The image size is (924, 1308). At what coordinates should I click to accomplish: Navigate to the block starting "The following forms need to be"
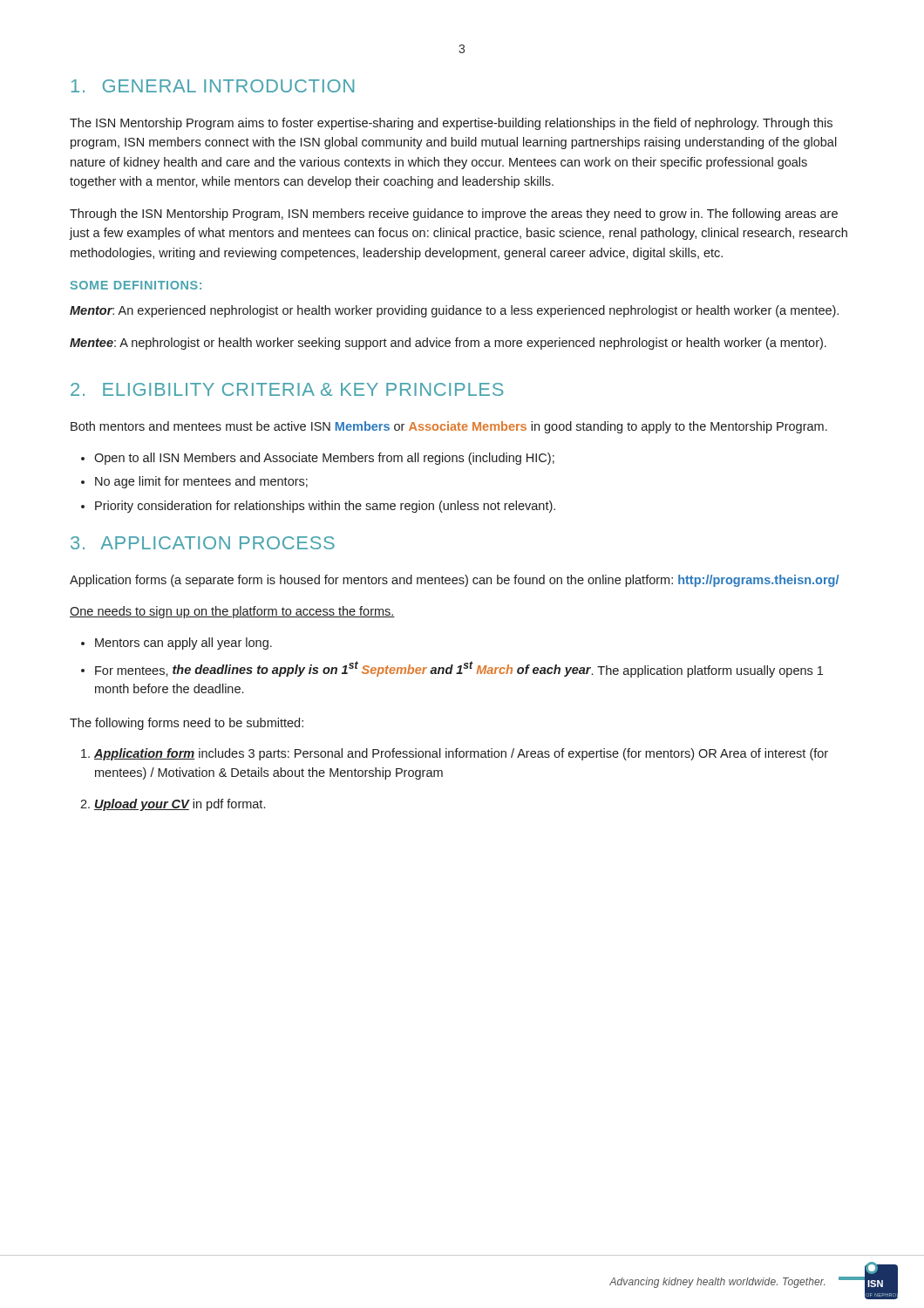187,724
